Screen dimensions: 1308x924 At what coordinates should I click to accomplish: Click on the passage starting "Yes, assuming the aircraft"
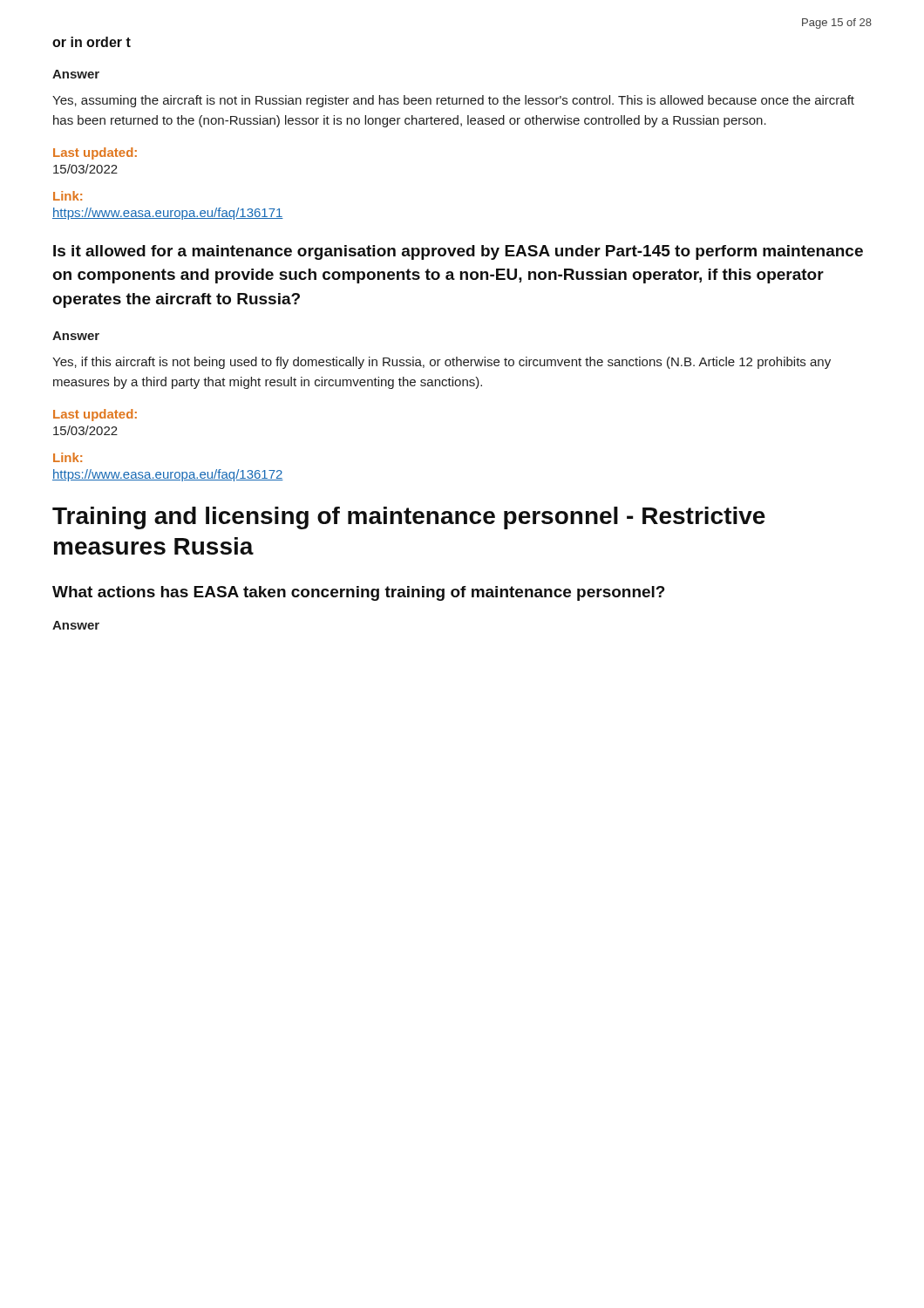[x=453, y=110]
